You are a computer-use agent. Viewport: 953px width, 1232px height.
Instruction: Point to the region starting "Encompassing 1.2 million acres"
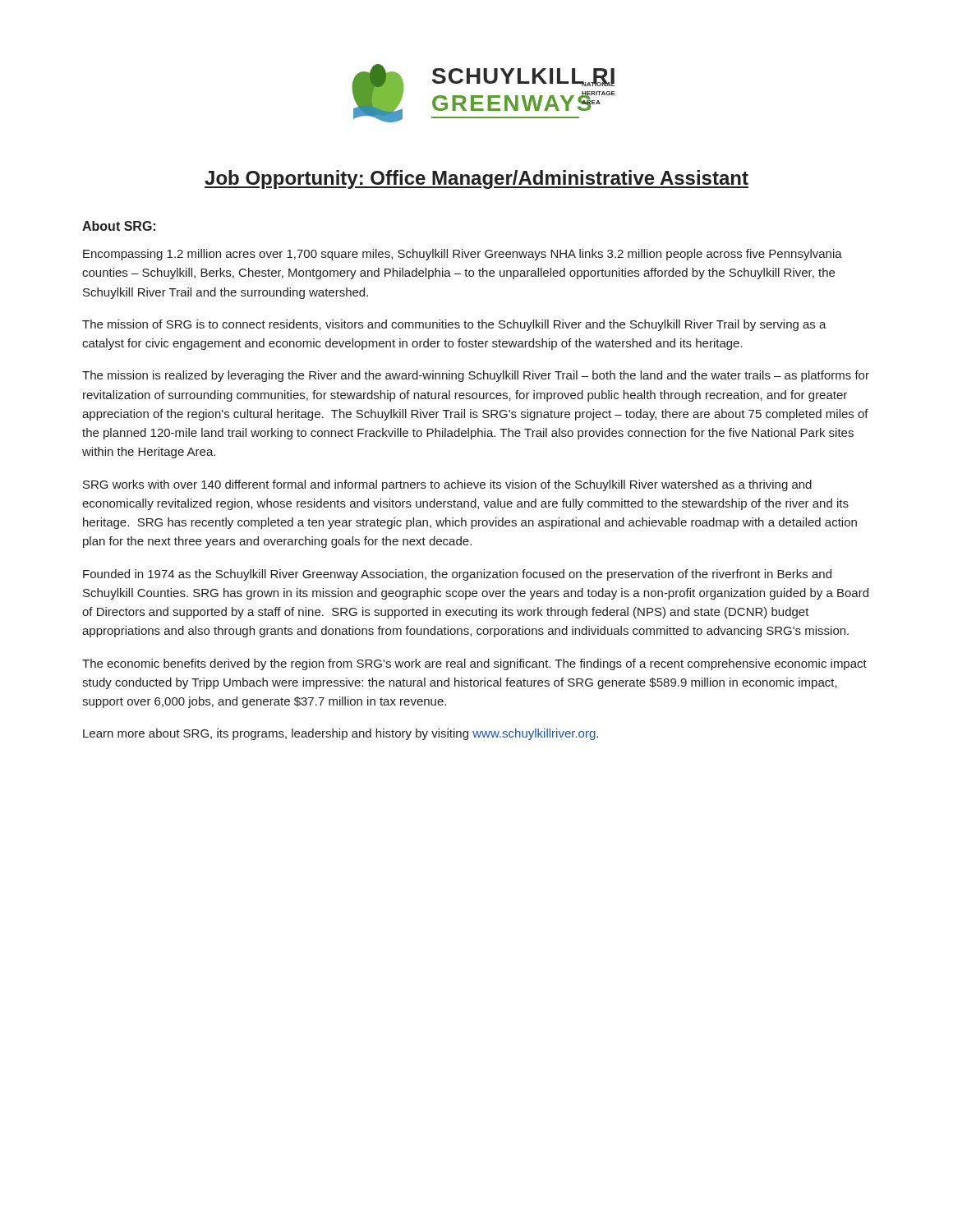462,272
